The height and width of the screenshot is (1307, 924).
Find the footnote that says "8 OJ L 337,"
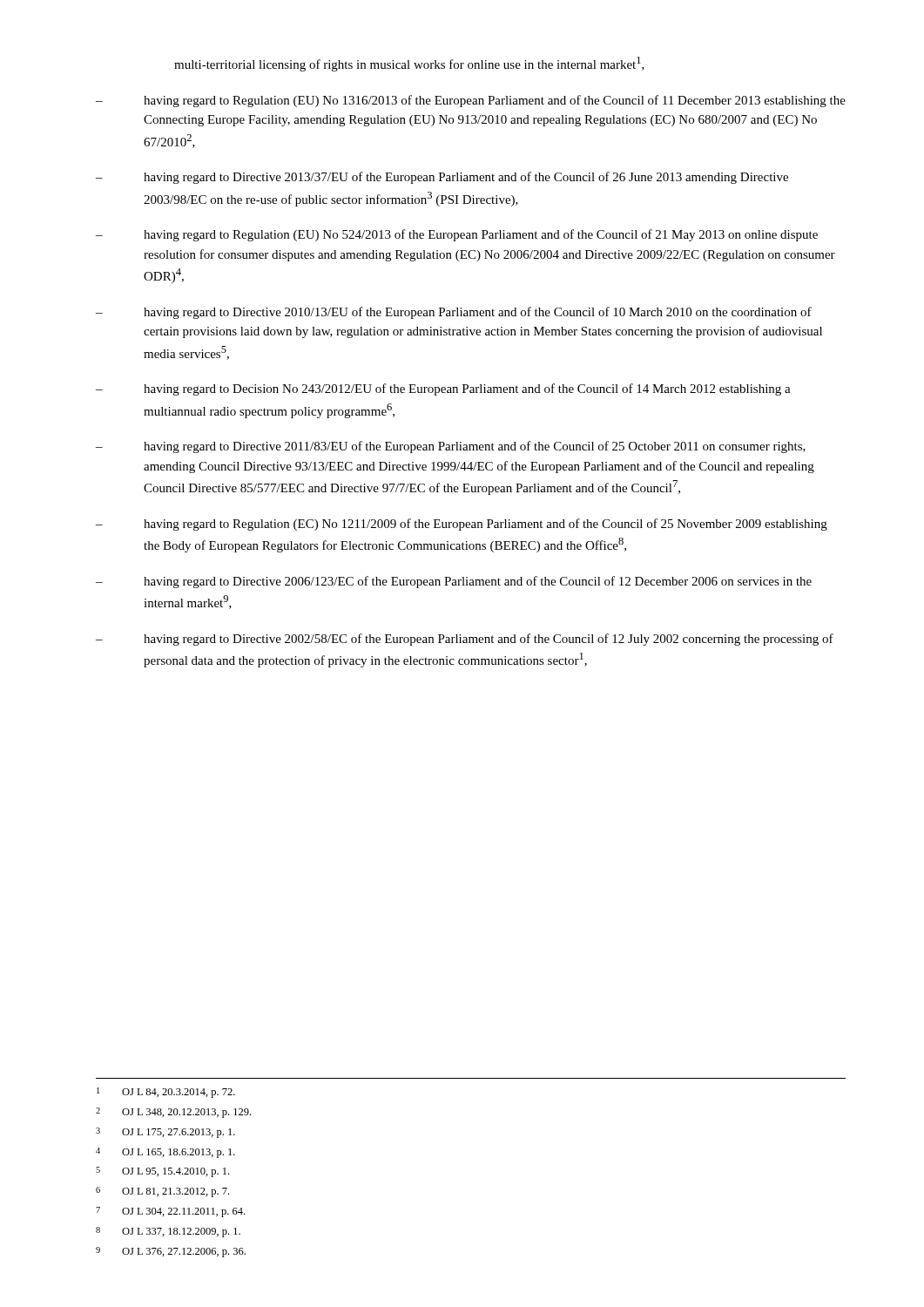[x=168, y=1232]
